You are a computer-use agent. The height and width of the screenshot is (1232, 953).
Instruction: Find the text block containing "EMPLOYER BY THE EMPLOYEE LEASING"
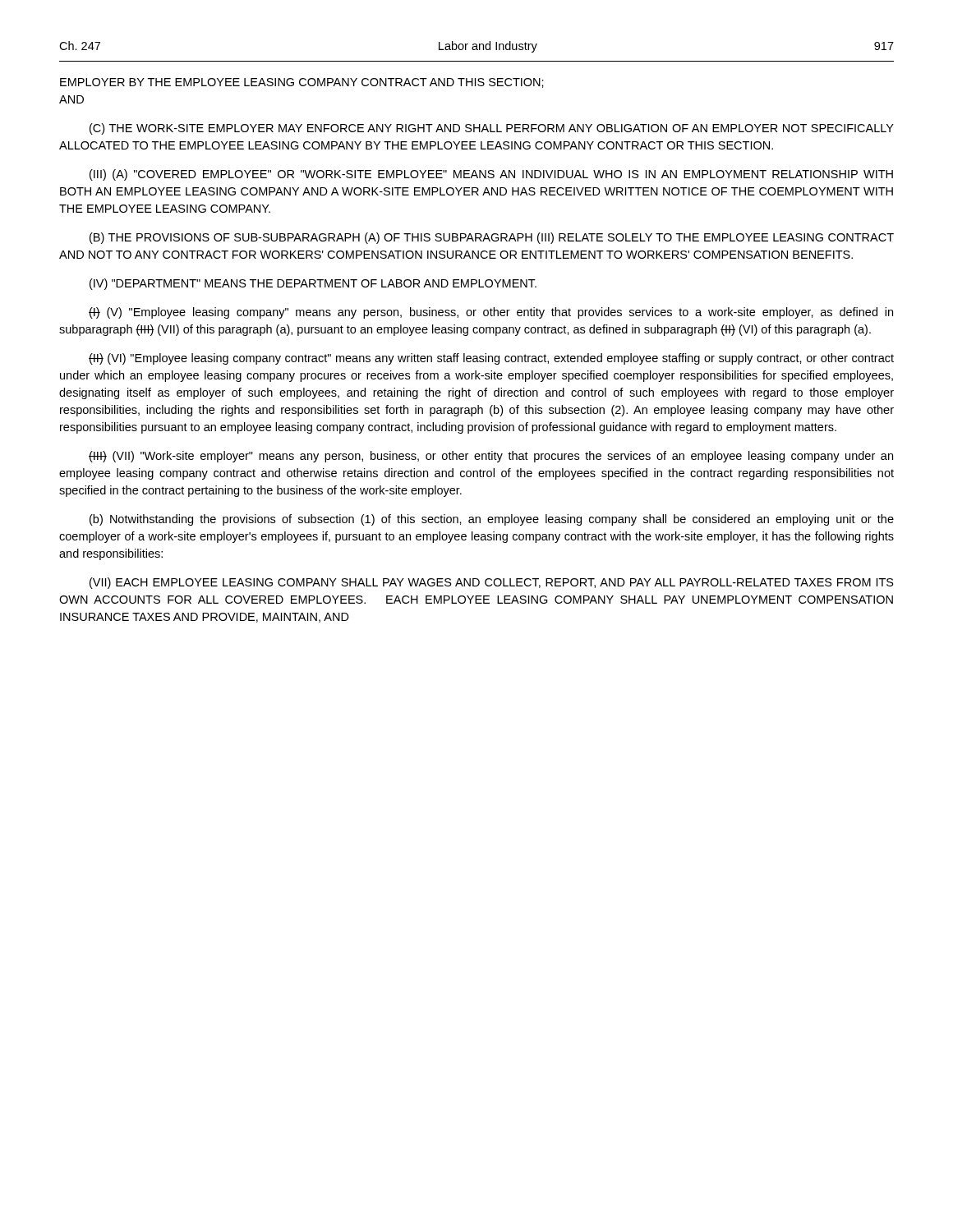click(x=302, y=91)
